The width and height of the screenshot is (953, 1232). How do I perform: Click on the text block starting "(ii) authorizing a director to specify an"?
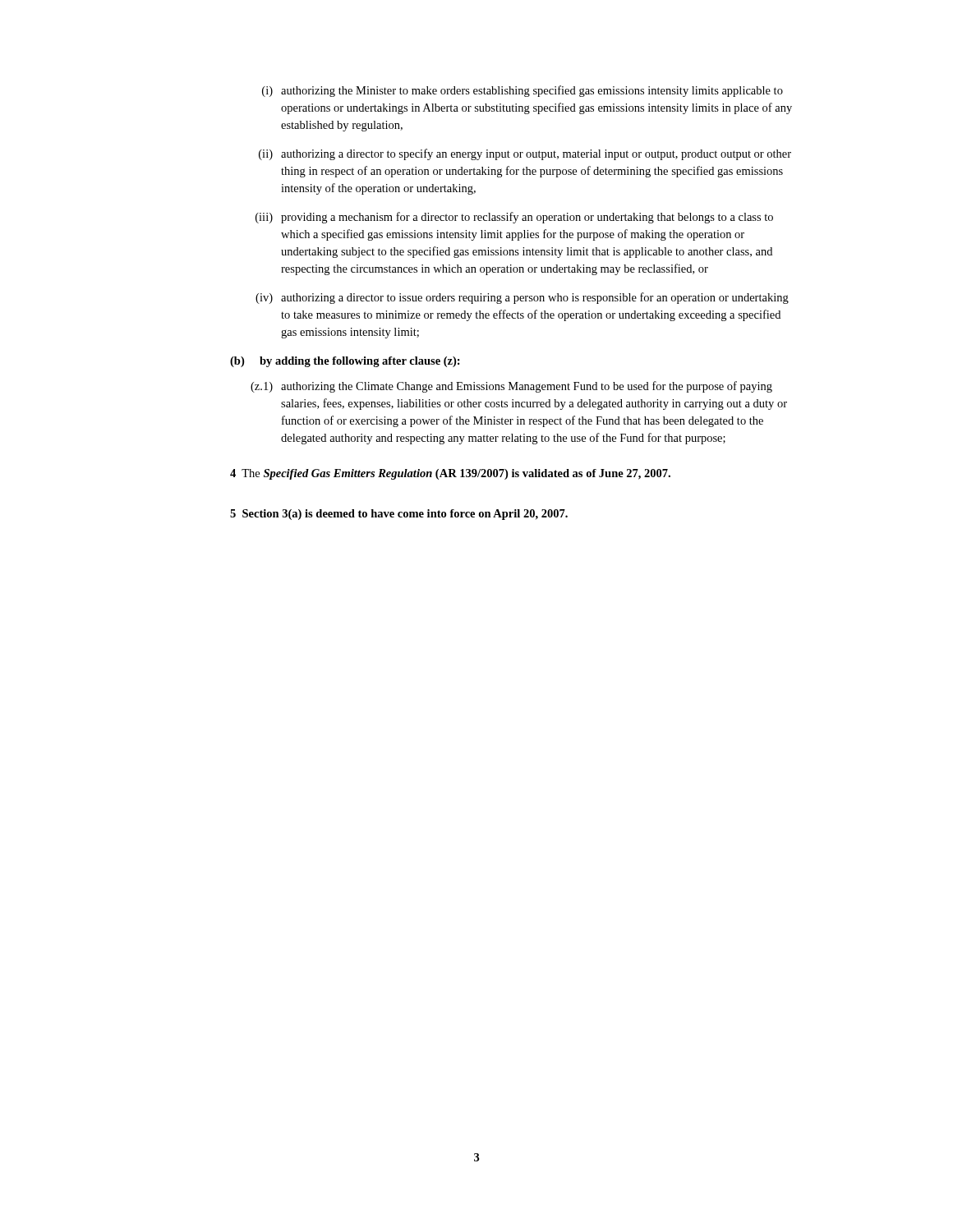[513, 171]
